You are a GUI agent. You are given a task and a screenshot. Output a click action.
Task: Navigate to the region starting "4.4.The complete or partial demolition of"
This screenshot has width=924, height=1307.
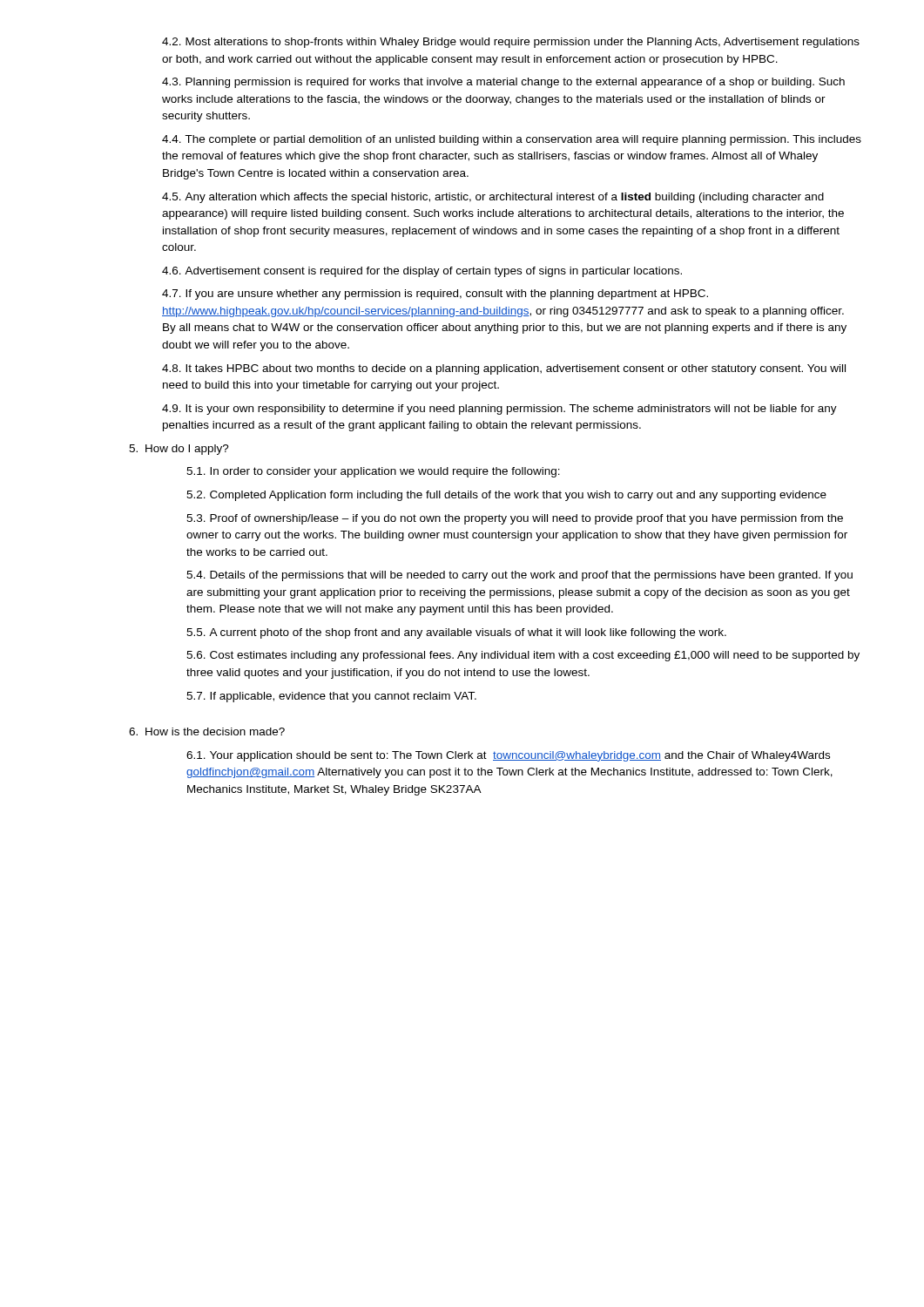click(x=495, y=156)
